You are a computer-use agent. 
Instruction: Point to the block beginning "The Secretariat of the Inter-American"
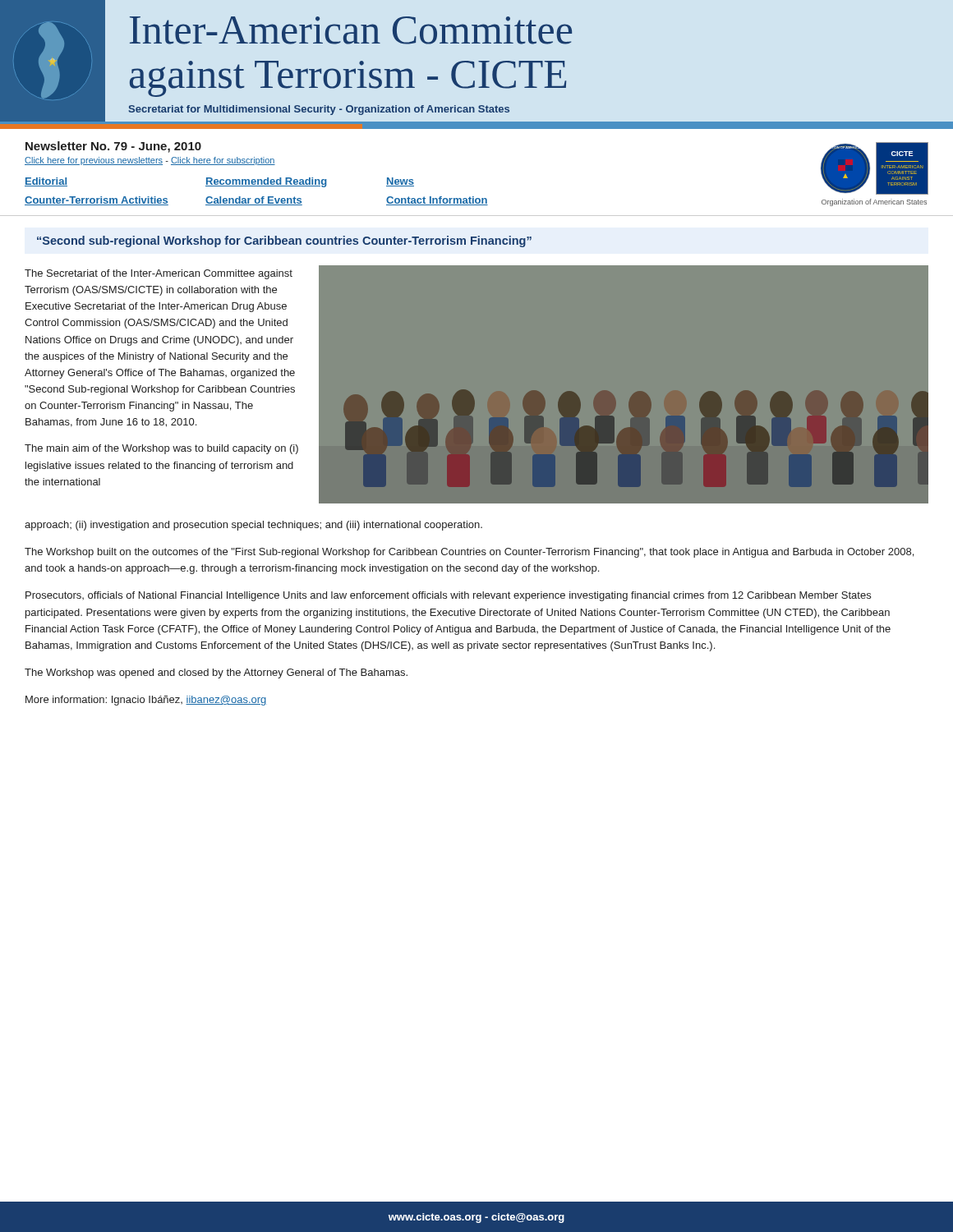164,378
